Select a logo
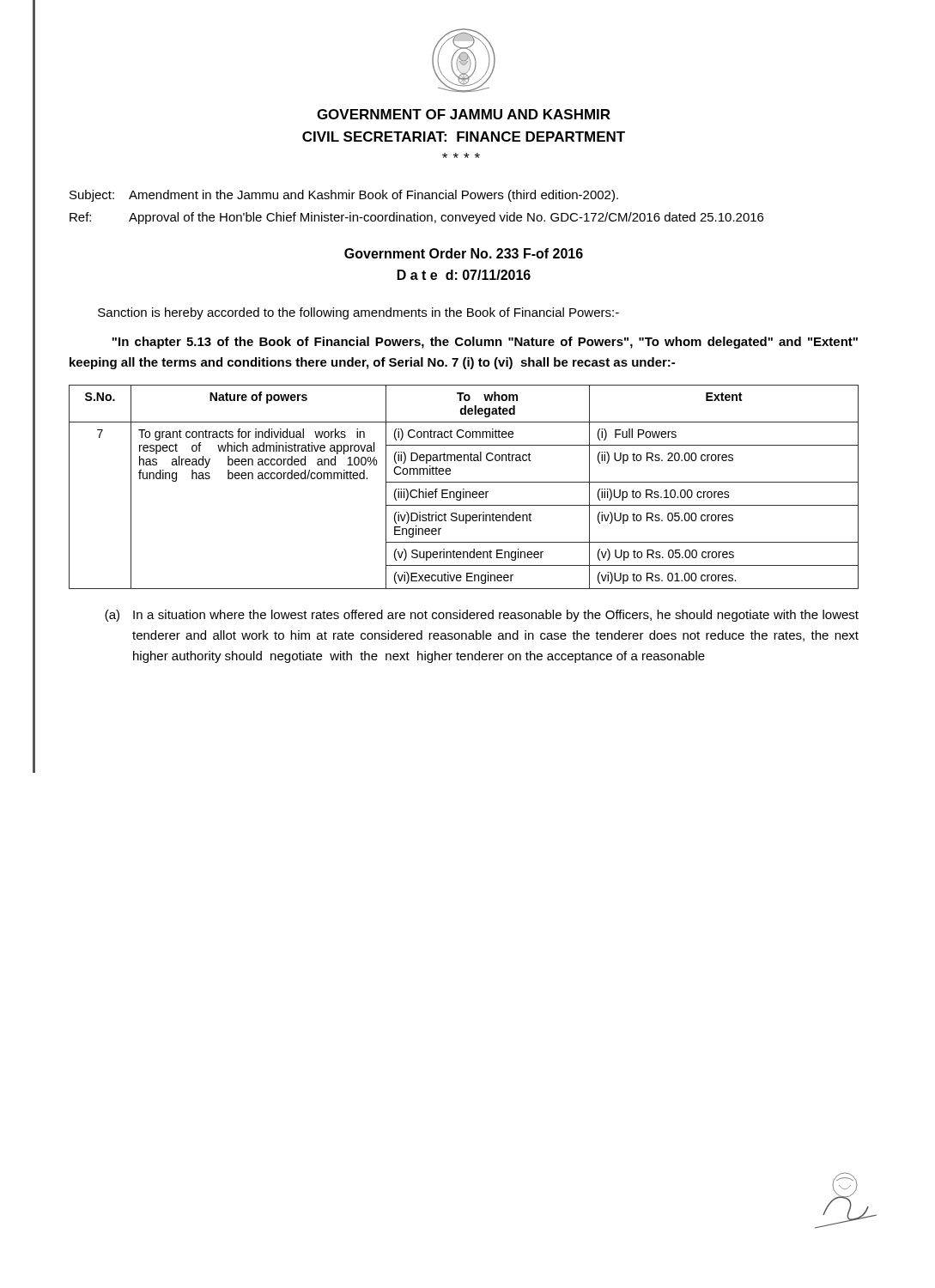 click(464, 61)
